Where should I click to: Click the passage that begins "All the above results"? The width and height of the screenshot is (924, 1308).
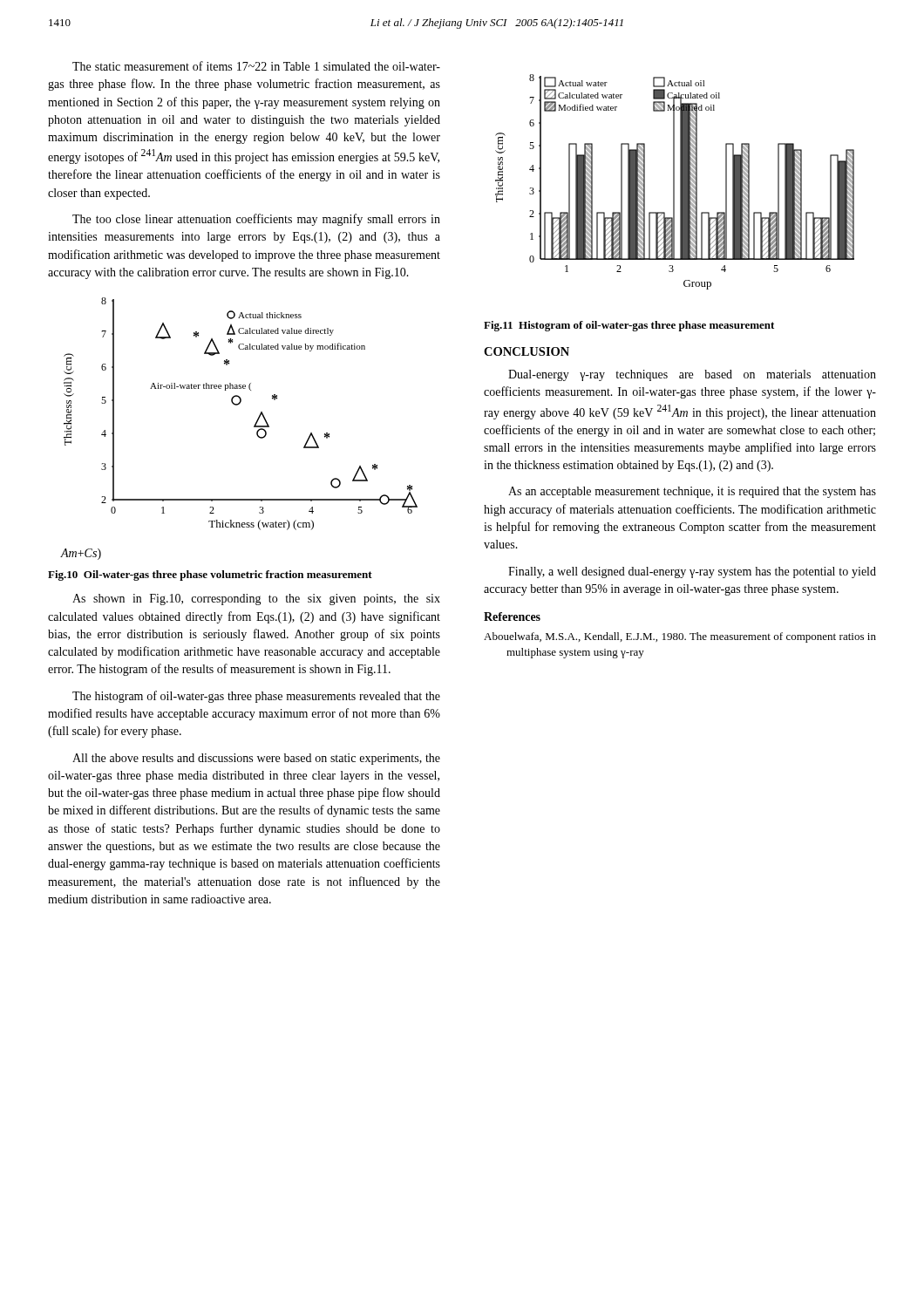[x=244, y=829]
